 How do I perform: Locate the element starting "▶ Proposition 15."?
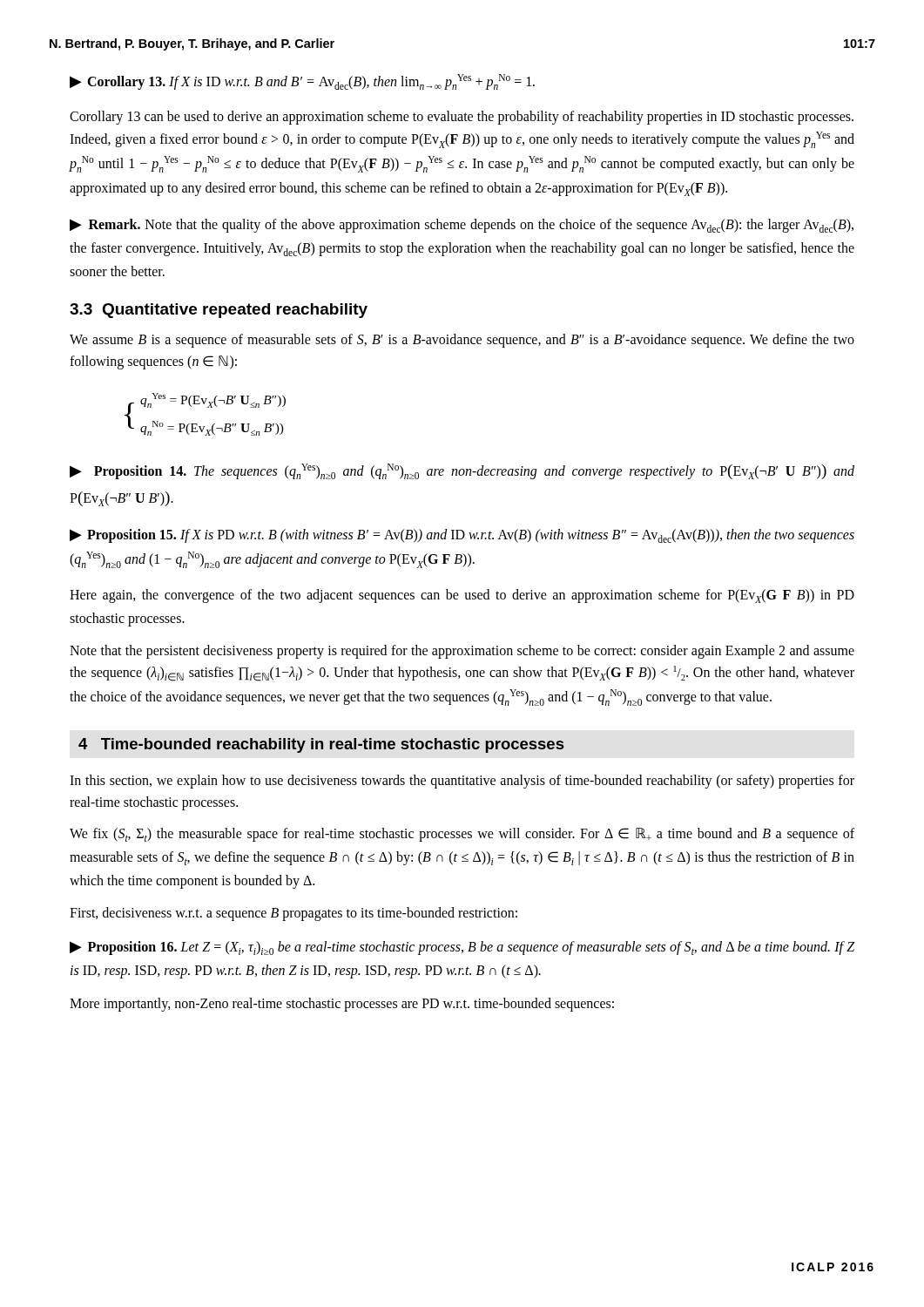(462, 548)
